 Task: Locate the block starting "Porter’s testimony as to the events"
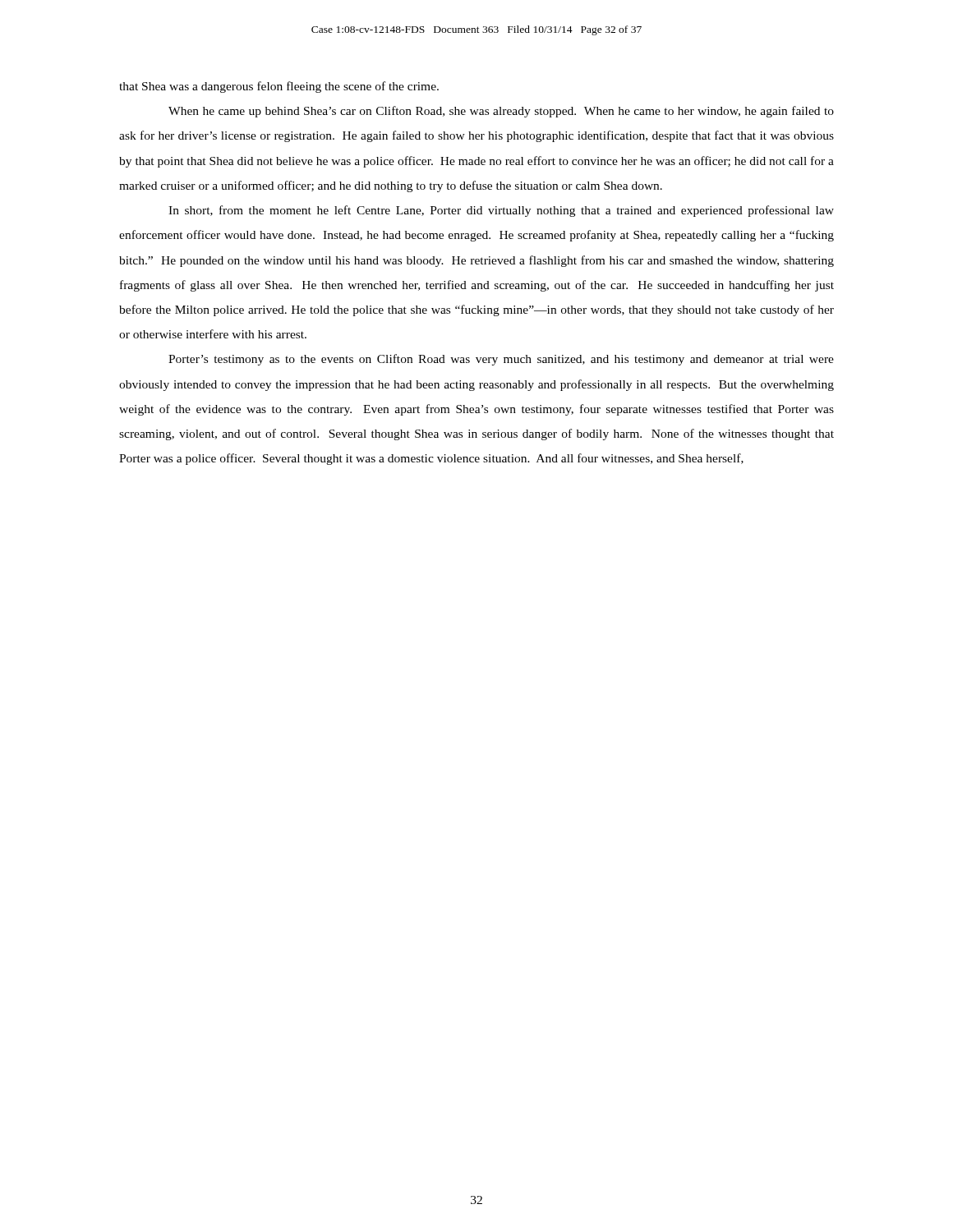(476, 408)
